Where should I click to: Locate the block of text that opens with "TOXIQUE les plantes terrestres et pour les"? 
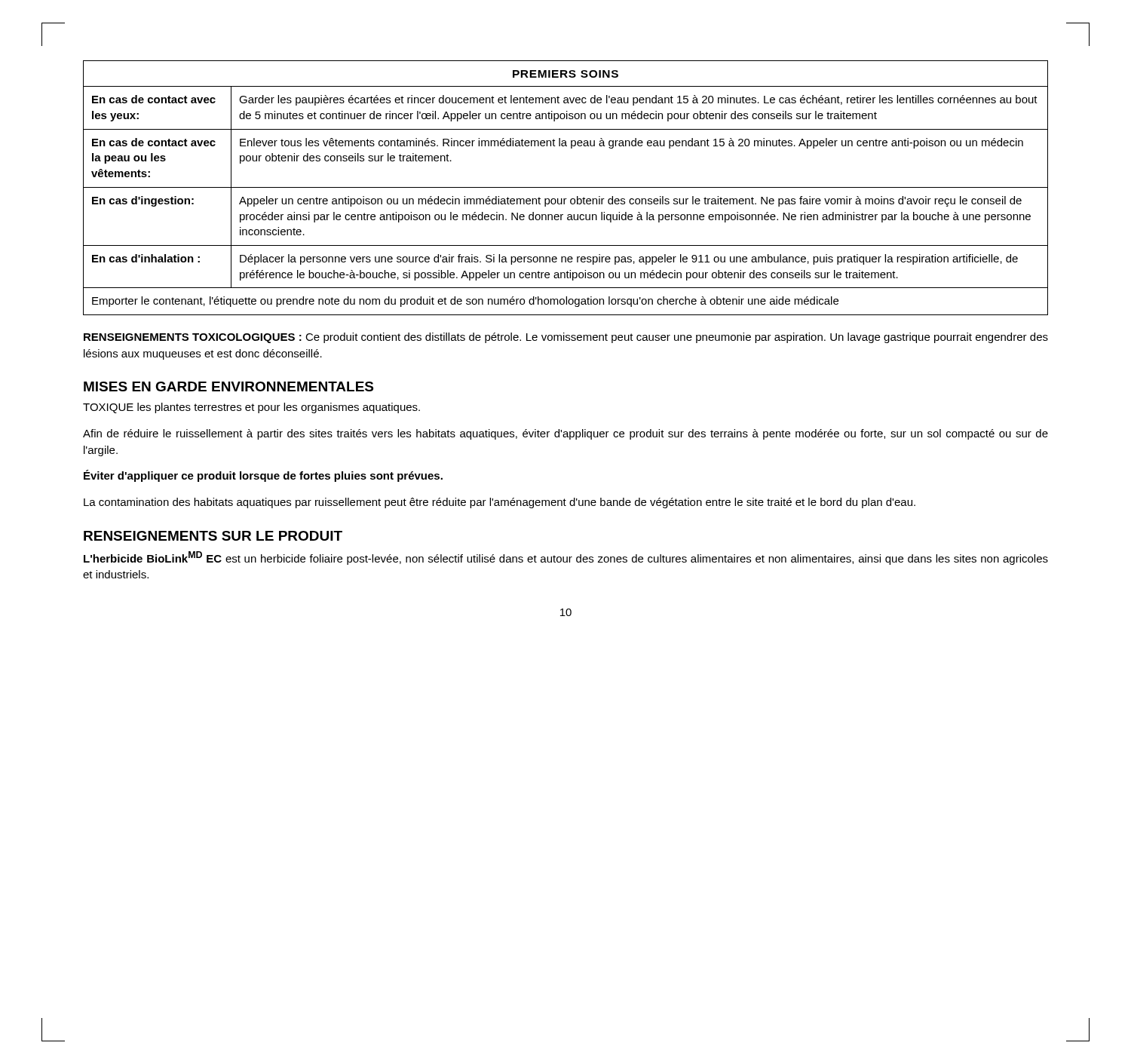pyautogui.click(x=252, y=407)
